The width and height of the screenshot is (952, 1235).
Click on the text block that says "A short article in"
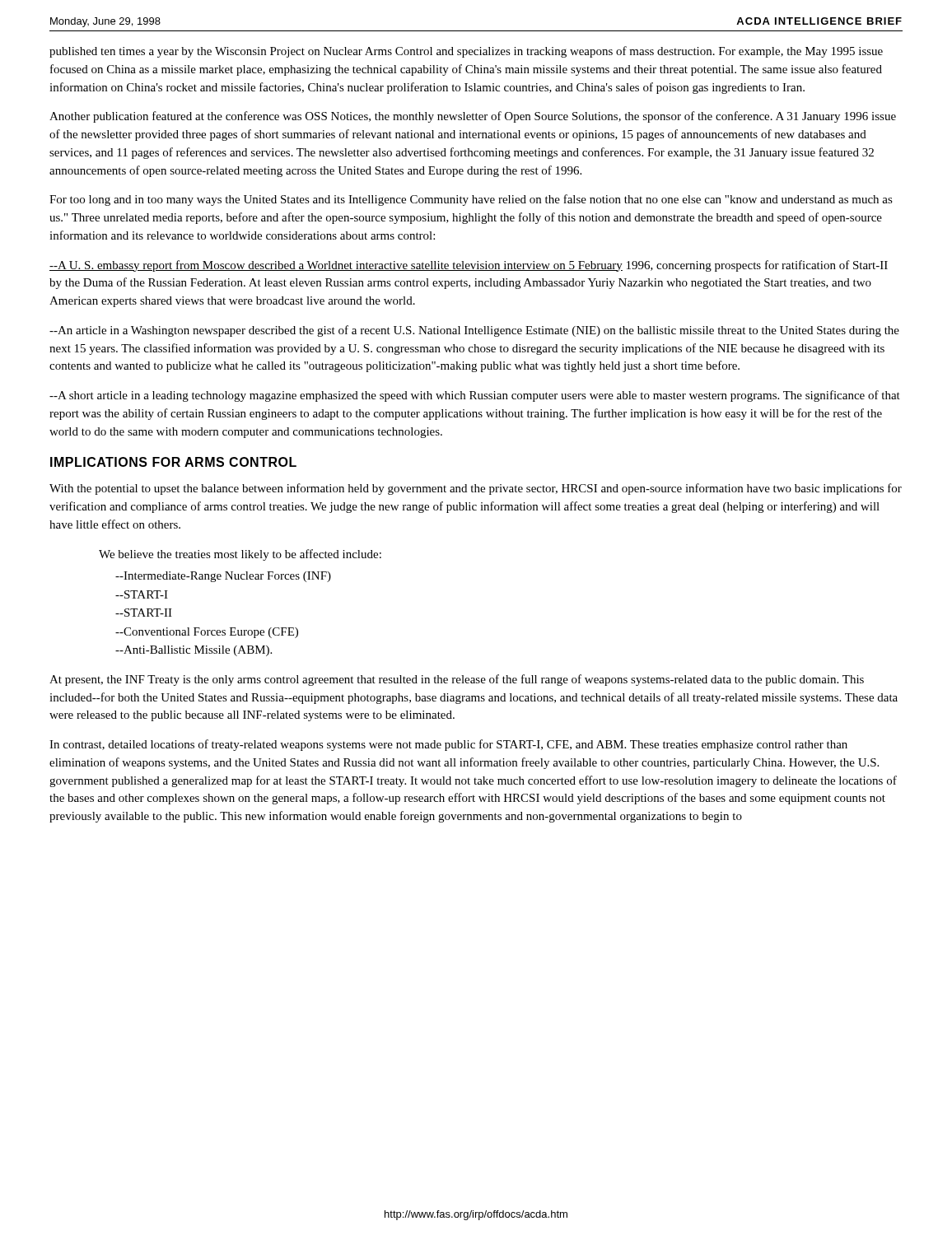click(x=475, y=413)
